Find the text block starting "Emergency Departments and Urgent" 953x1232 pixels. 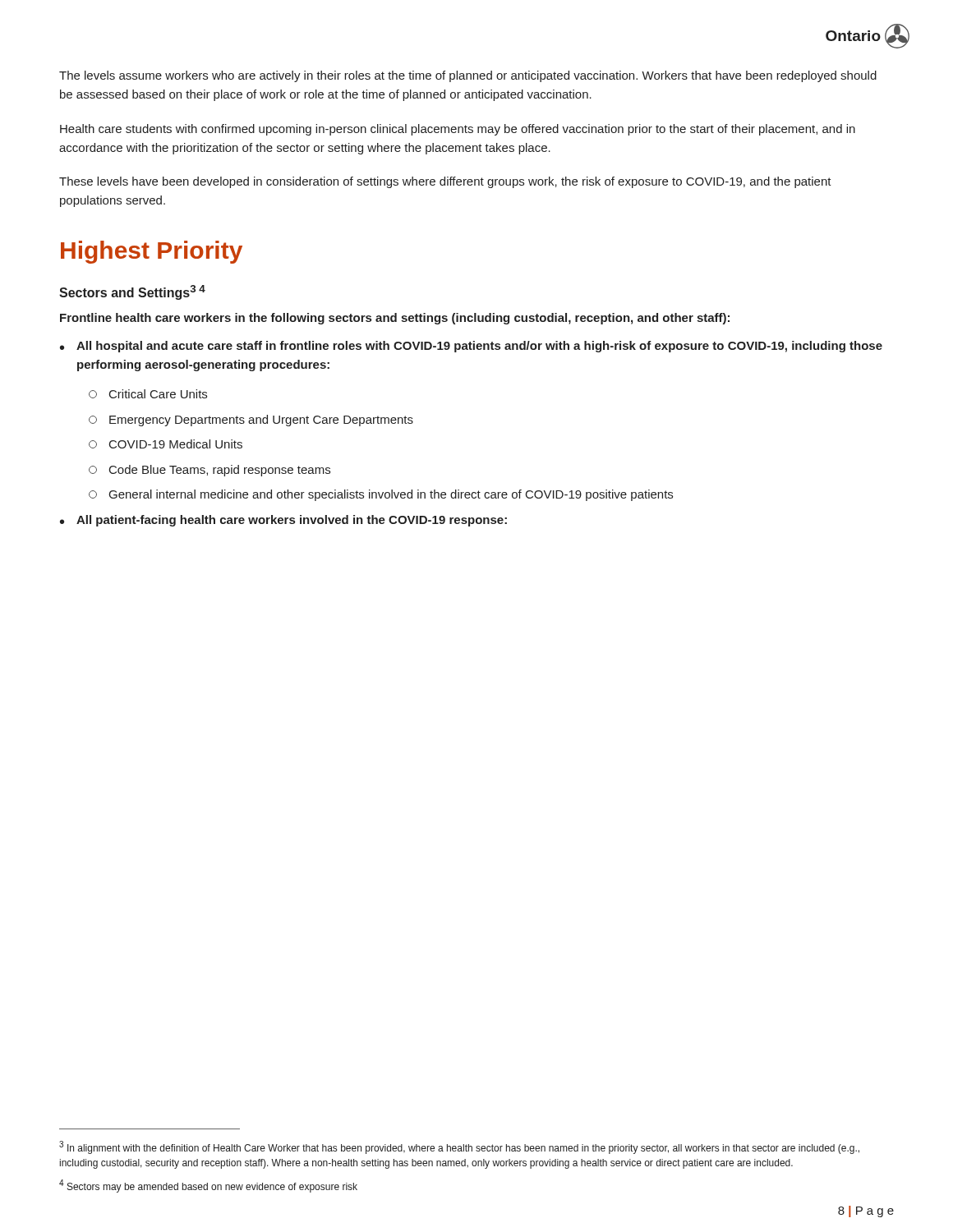click(x=251, y=421)
